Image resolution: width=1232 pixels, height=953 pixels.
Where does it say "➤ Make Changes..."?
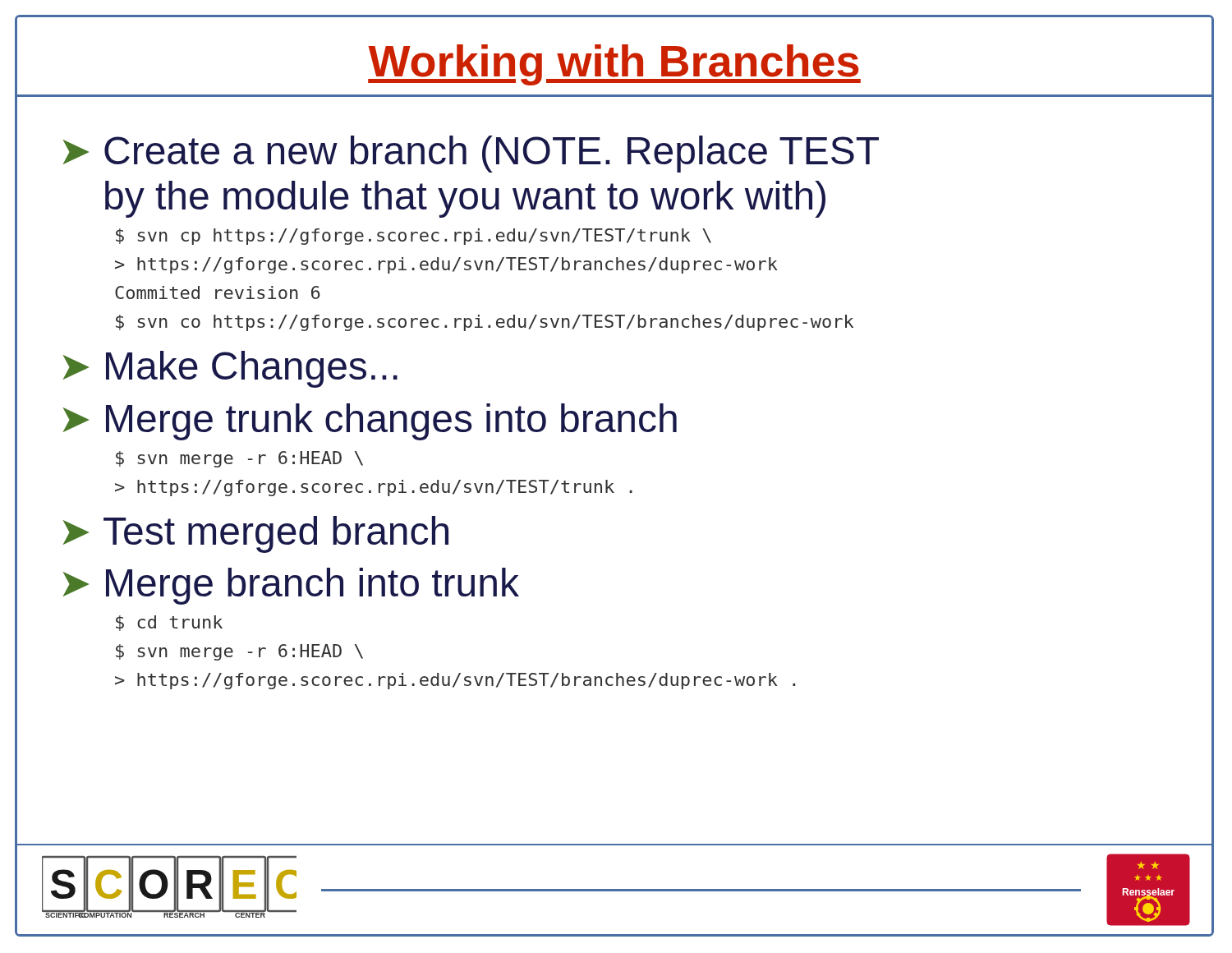coord(229,366)
